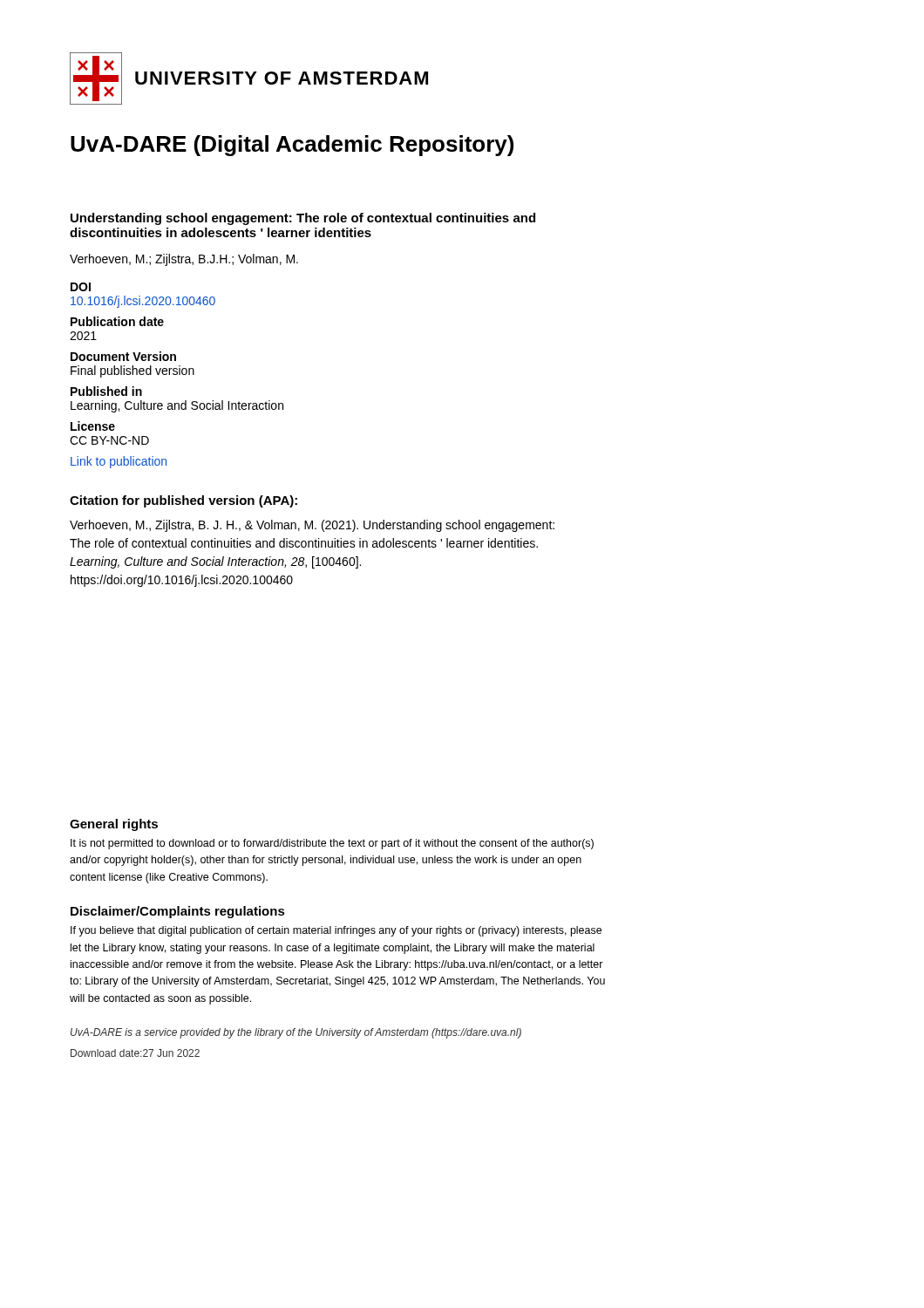Find the text block containing "Verhoeven, M., Zijlstra, B. J. H., &"
This screenshot has height=1308, width=924.
tap(313, 552)
